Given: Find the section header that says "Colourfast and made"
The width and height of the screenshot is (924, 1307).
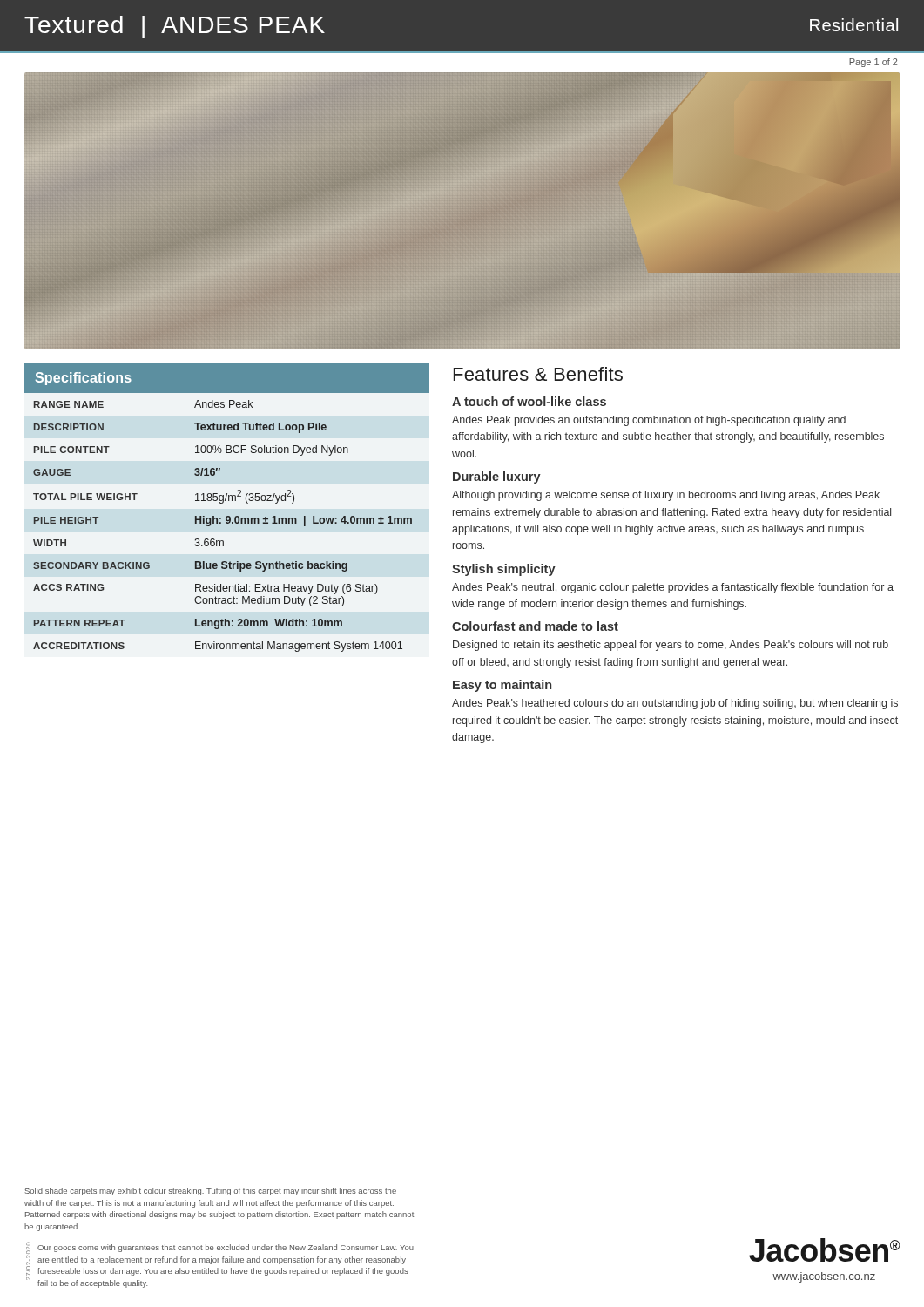Looking at the screenshot, I should [x=535, y=627].
